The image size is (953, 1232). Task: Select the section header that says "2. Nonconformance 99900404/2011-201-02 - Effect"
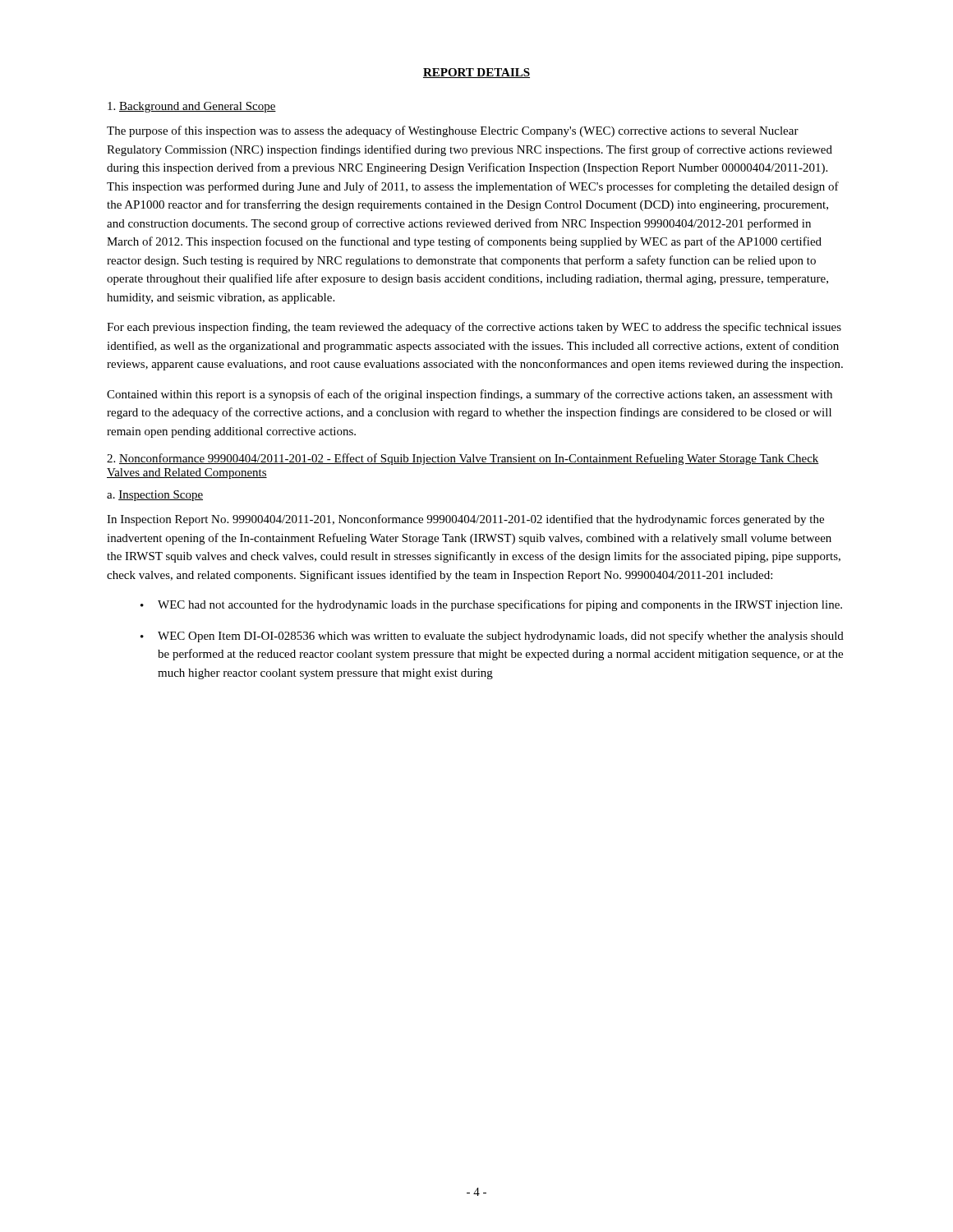tap(463, 465)
